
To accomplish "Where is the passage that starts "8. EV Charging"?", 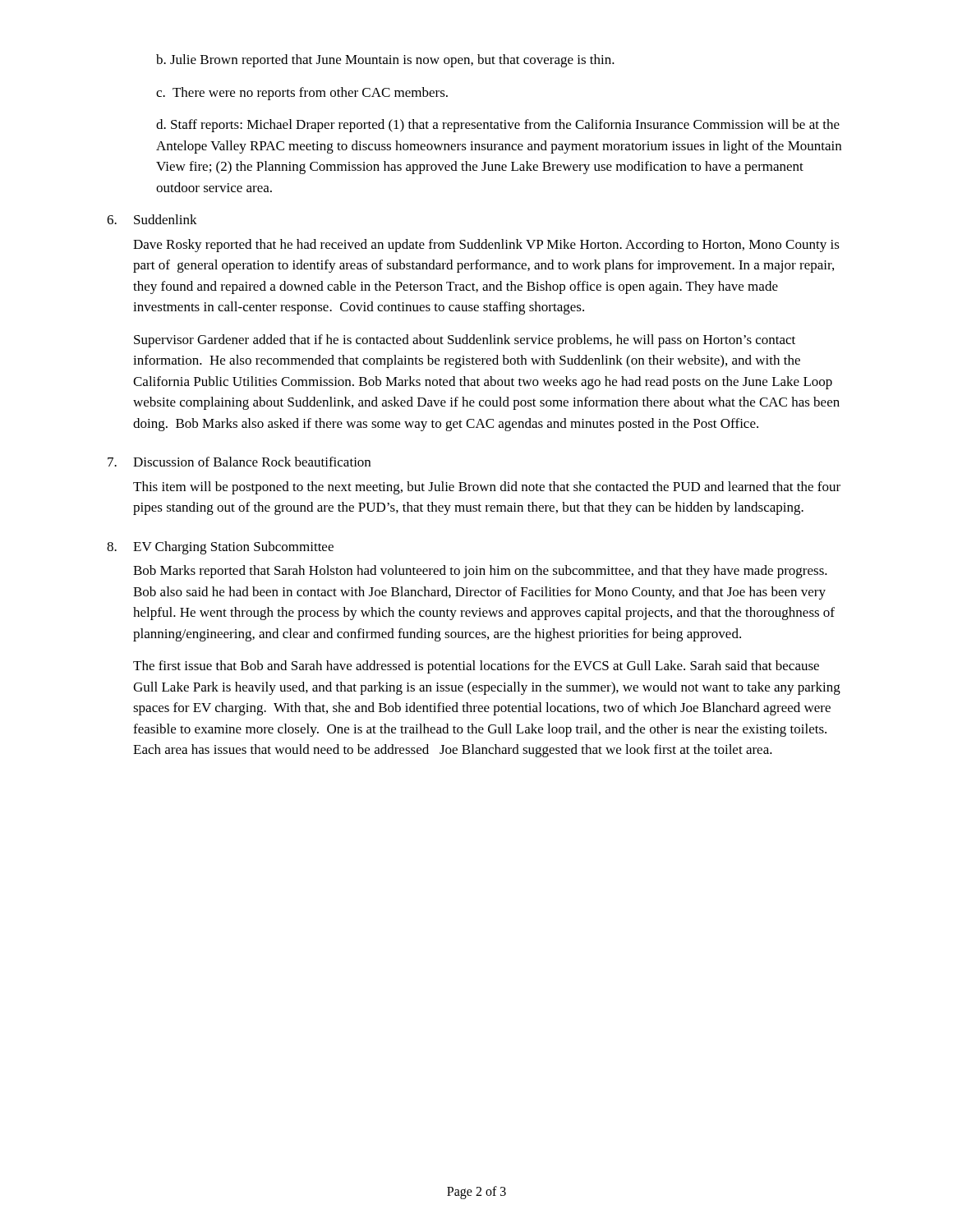I will (x=476, y=654).
